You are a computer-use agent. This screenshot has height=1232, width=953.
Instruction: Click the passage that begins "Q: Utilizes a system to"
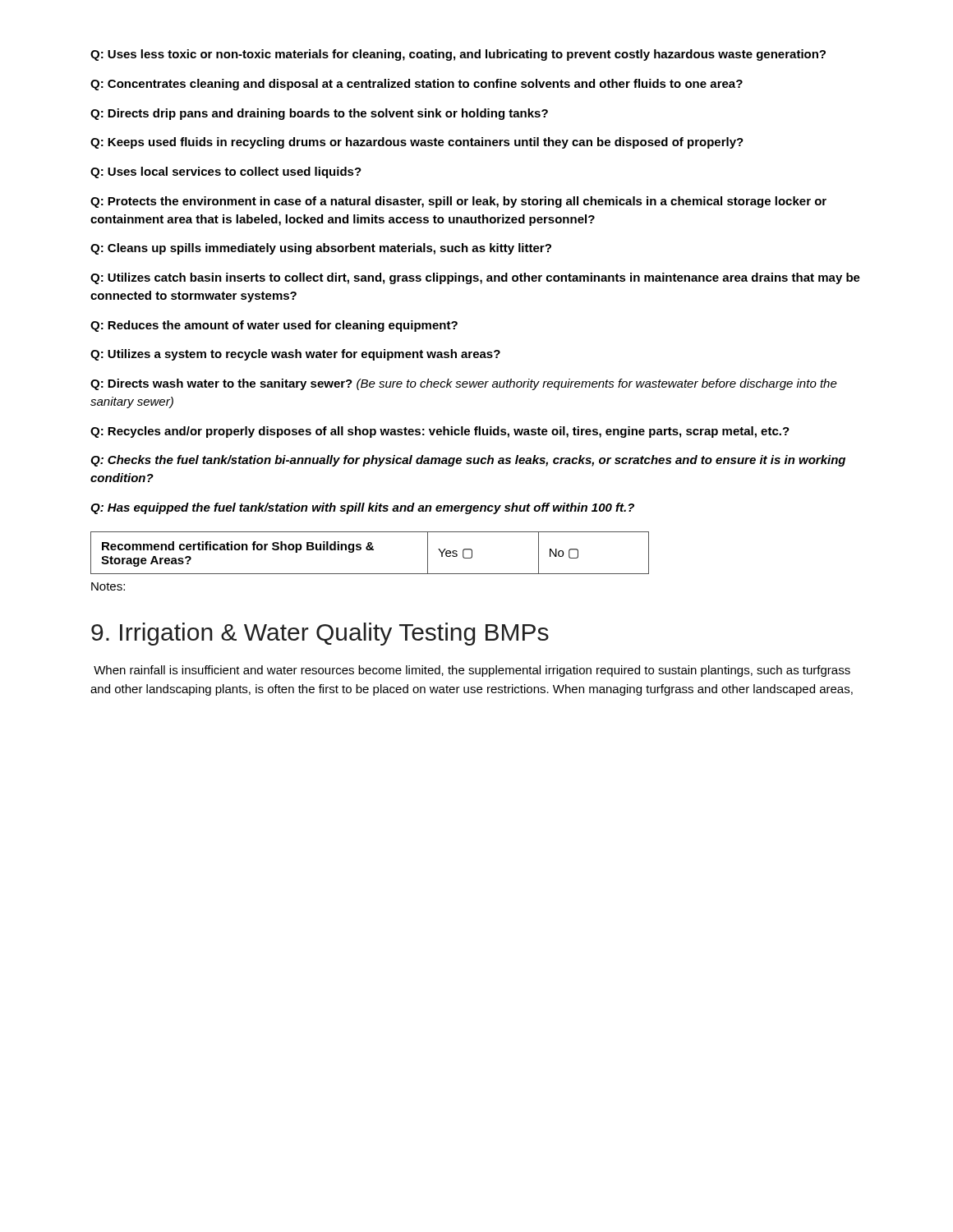click(x=295, y=354)
